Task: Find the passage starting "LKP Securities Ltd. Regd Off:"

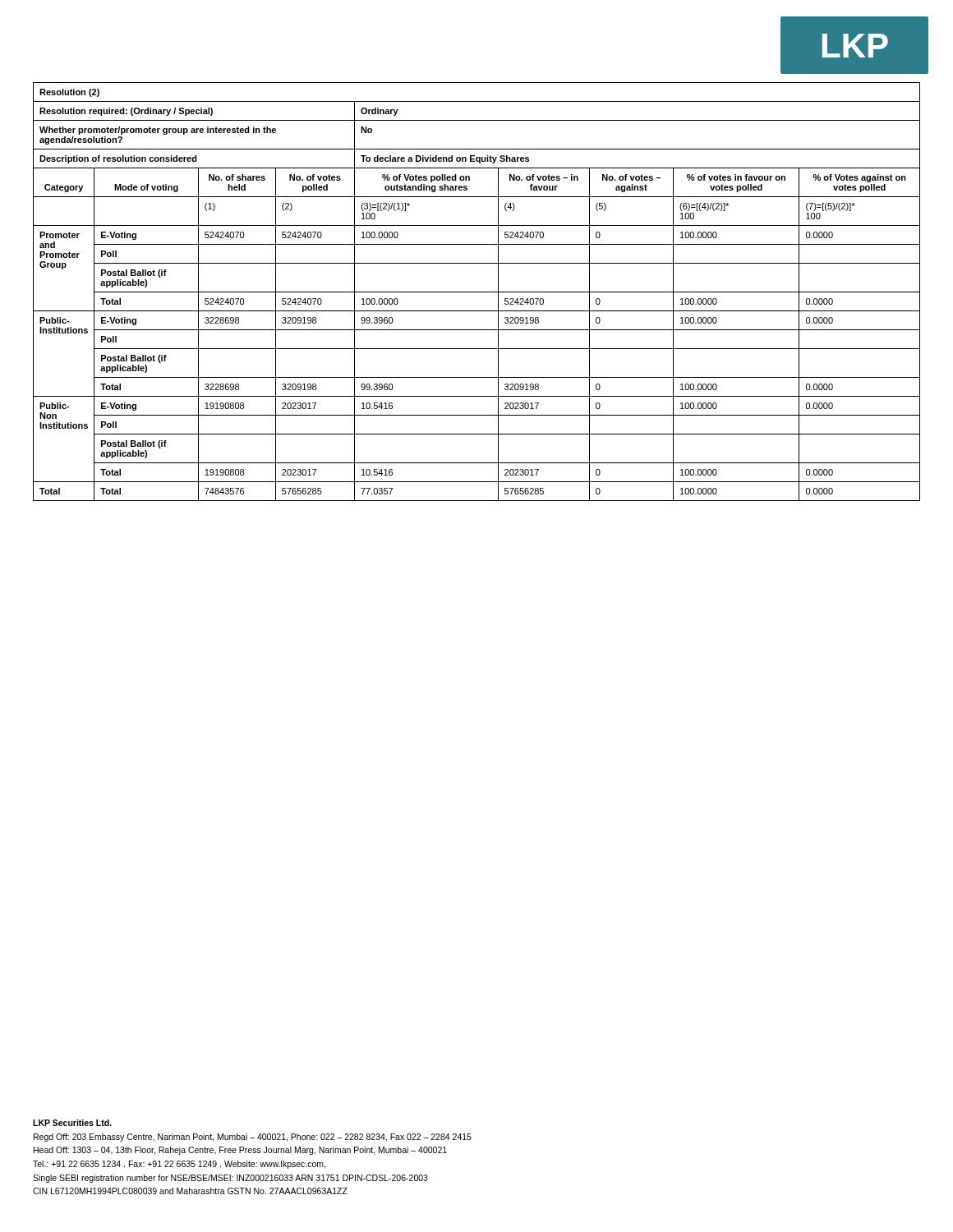Action: 72,1123
